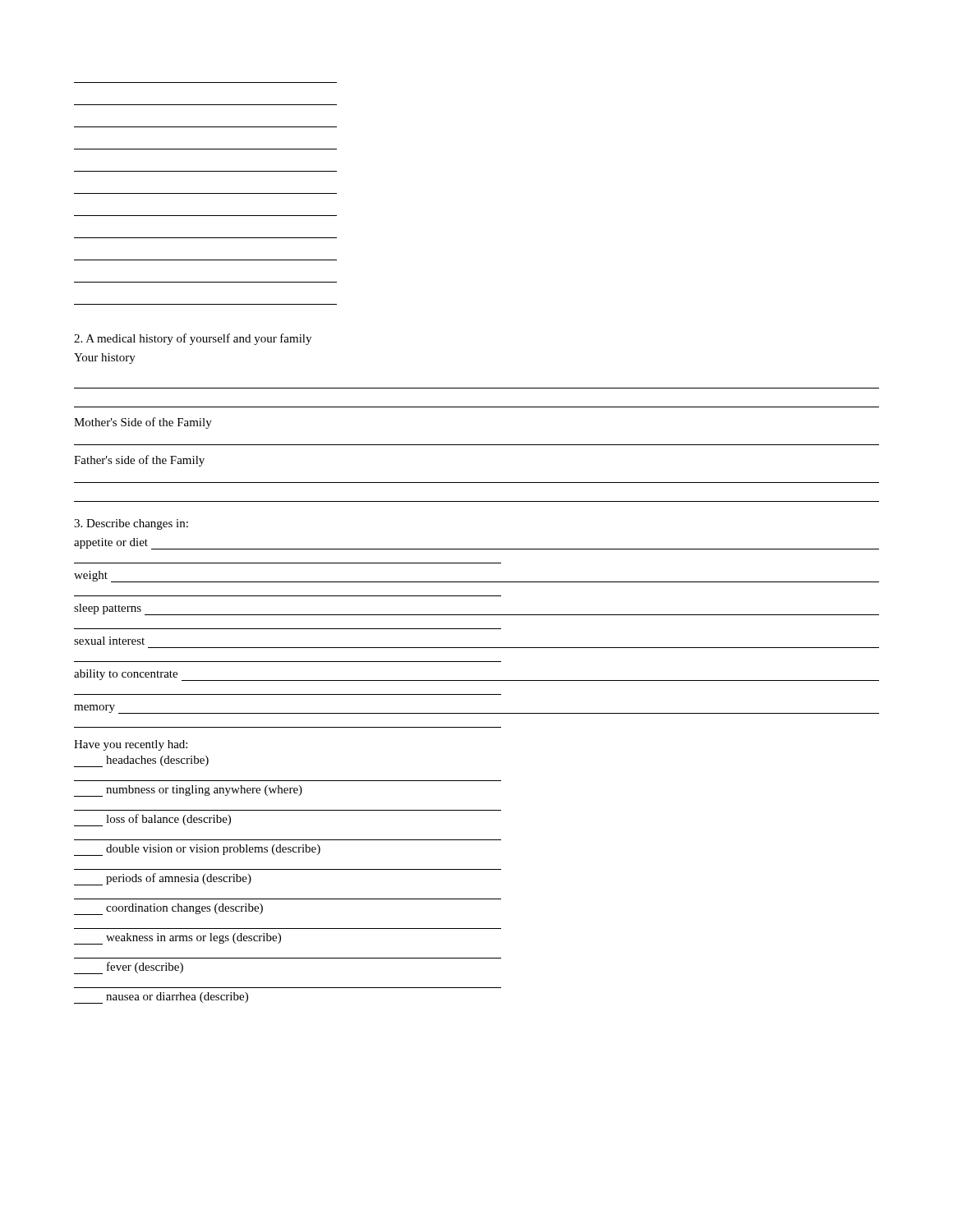
Task: Click where it says "ability to concentrate"
Action: tap(476, 673)
